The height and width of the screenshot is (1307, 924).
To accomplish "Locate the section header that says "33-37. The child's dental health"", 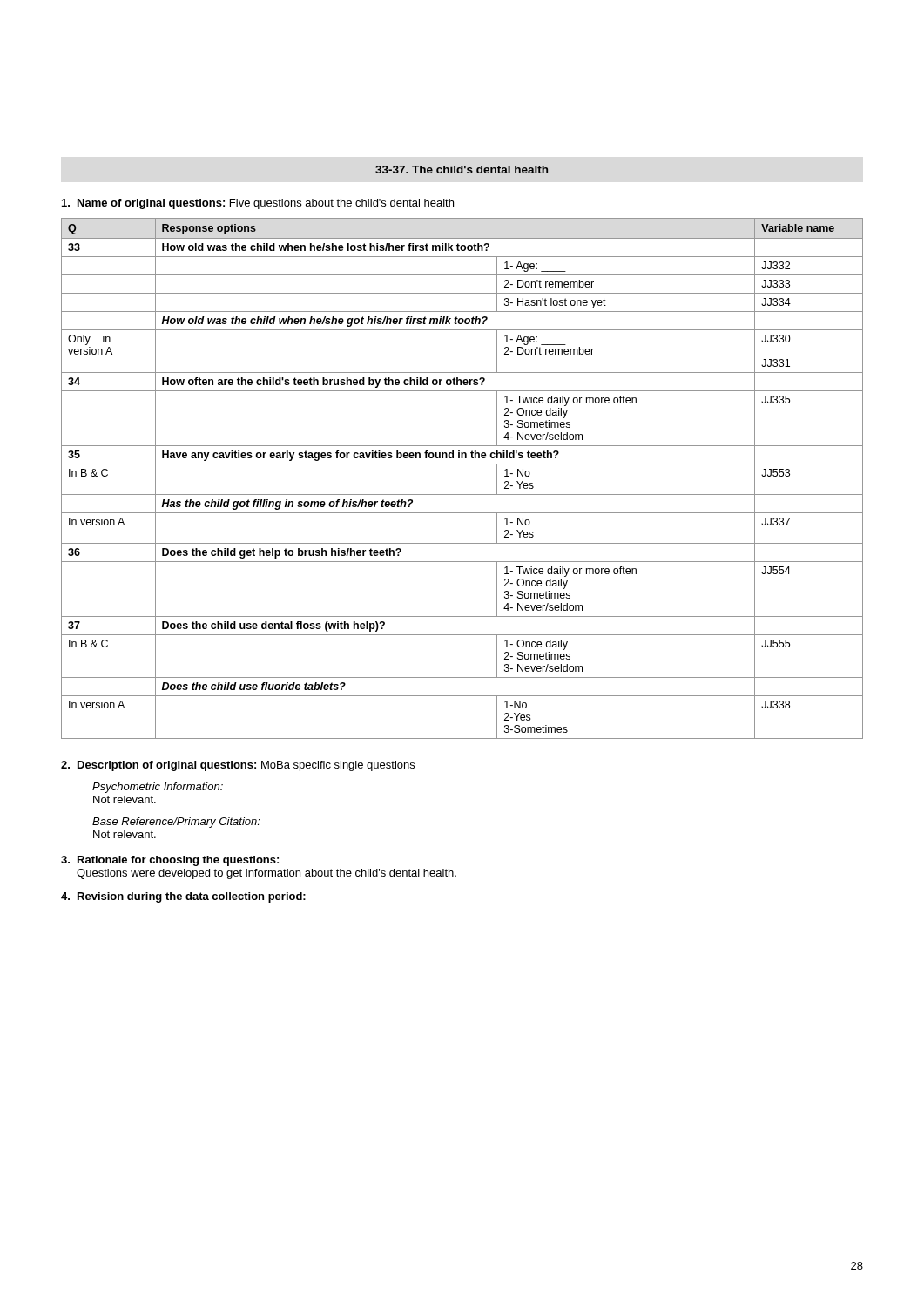I will coord(462,170).
